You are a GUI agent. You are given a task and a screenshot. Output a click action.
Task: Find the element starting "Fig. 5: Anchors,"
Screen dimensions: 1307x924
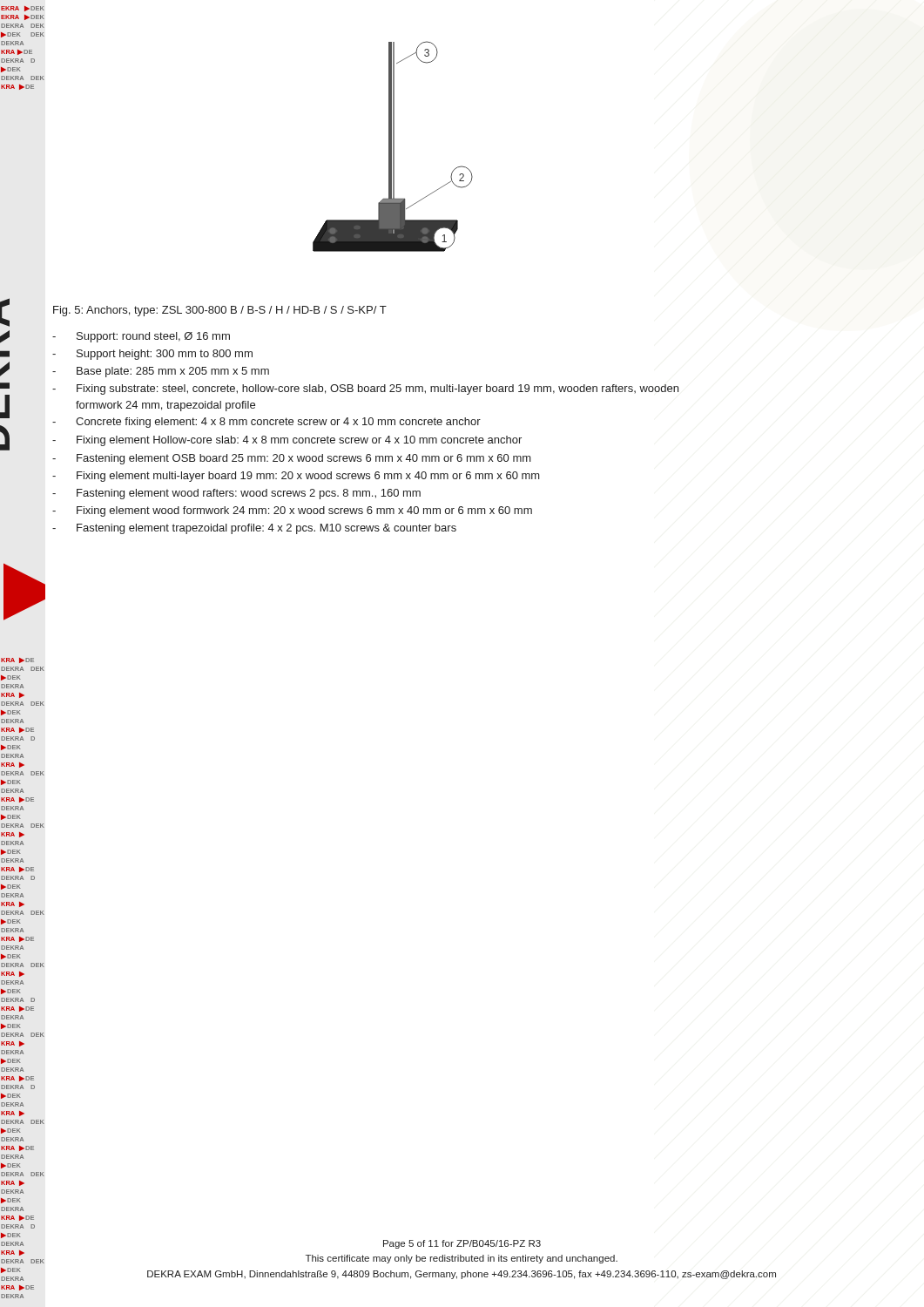(219, 310)
